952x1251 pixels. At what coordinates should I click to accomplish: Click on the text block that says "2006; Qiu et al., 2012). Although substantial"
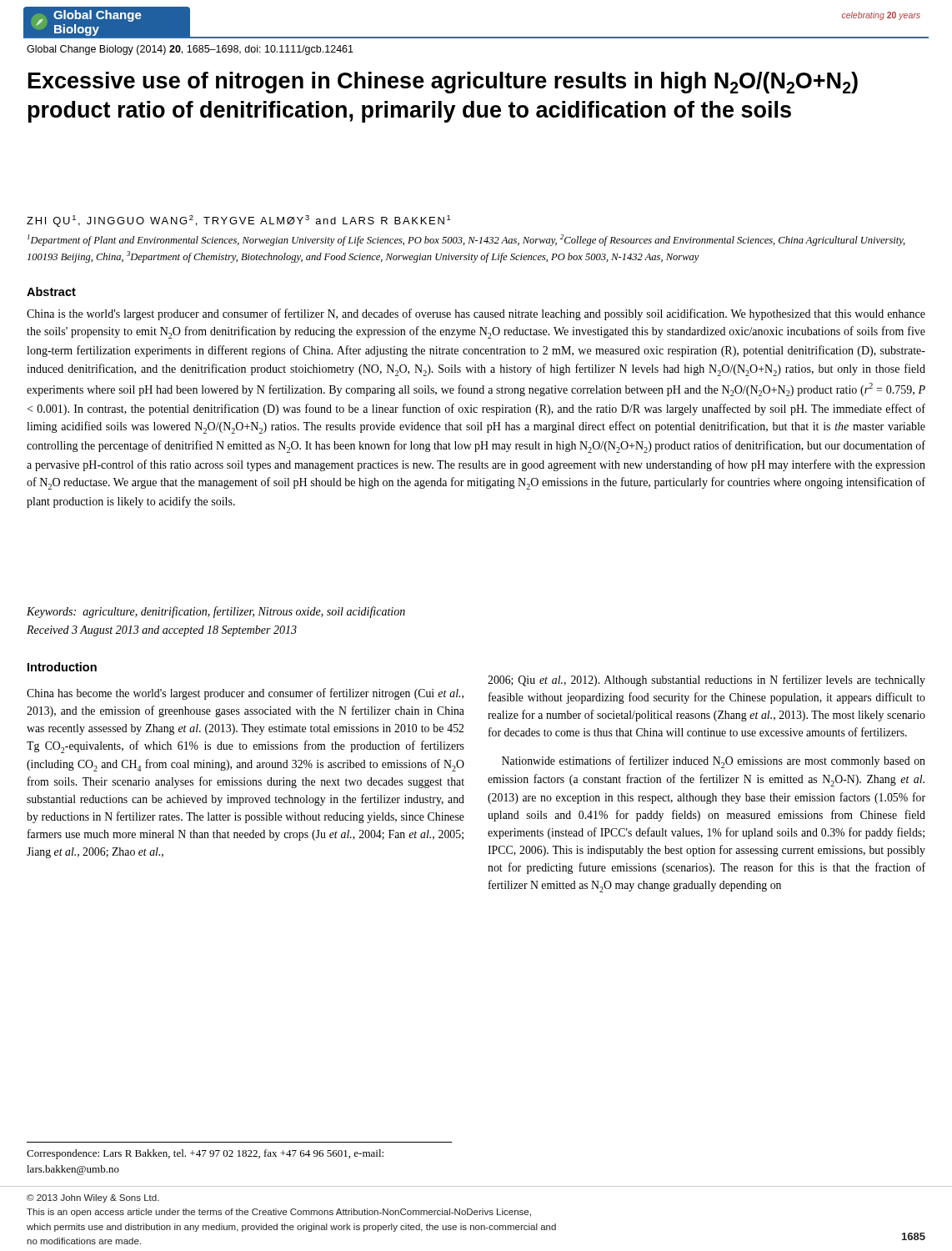(x=707, y=784)
